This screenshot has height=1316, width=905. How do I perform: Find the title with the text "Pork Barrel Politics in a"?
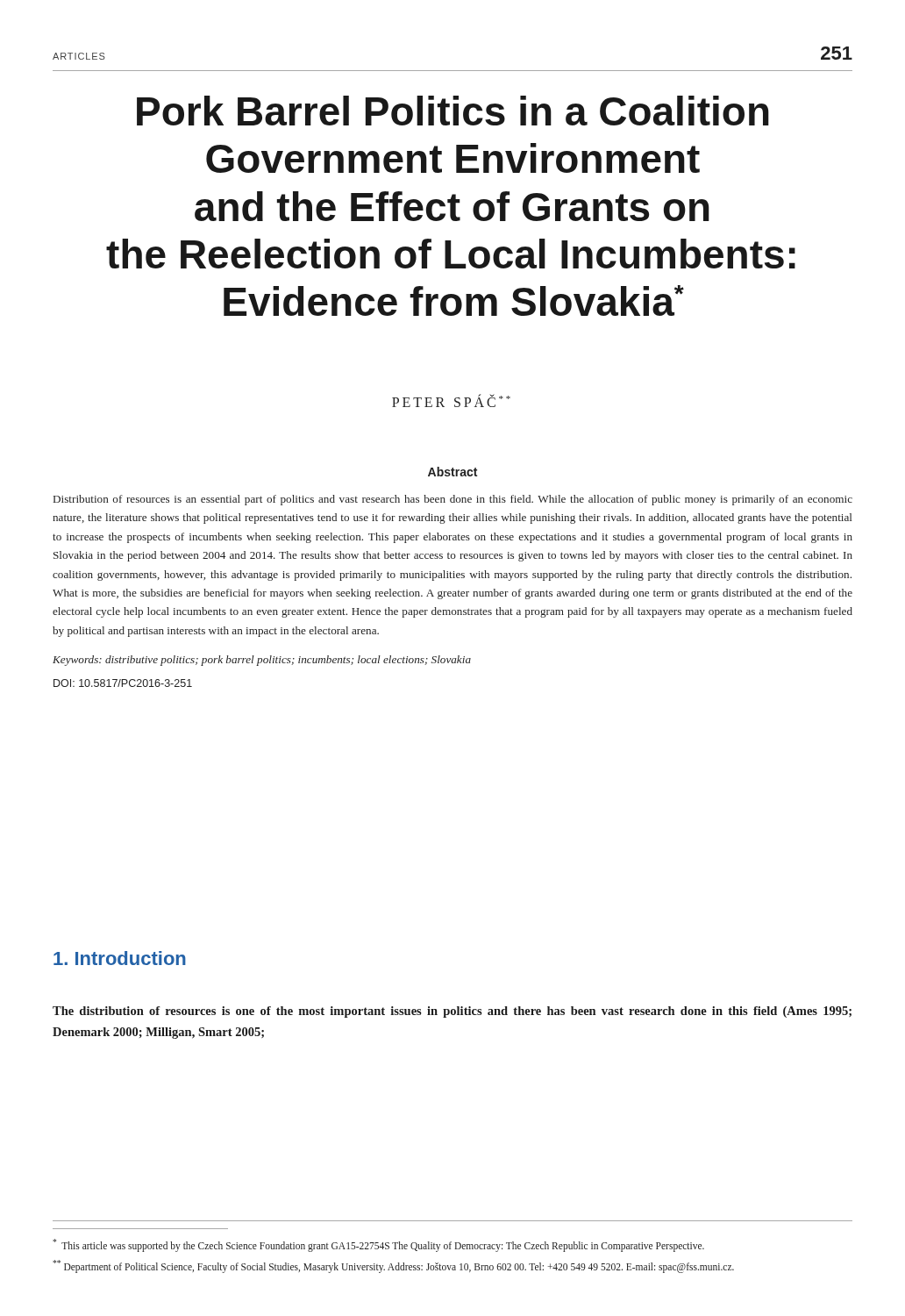pyautogui.click(x=452, y=207)
